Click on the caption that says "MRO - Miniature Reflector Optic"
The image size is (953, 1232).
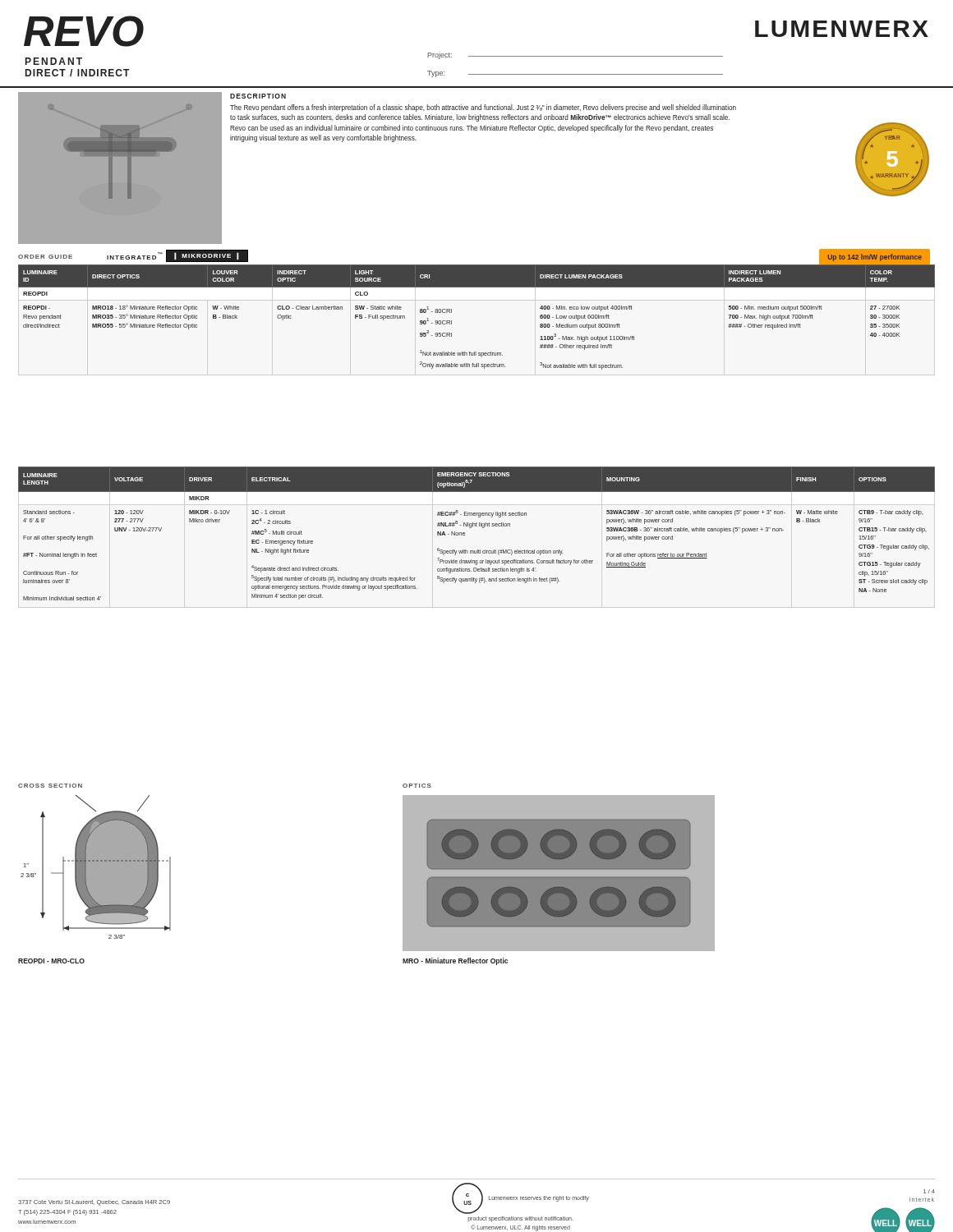pyautogui.click(x=455, y=961)
